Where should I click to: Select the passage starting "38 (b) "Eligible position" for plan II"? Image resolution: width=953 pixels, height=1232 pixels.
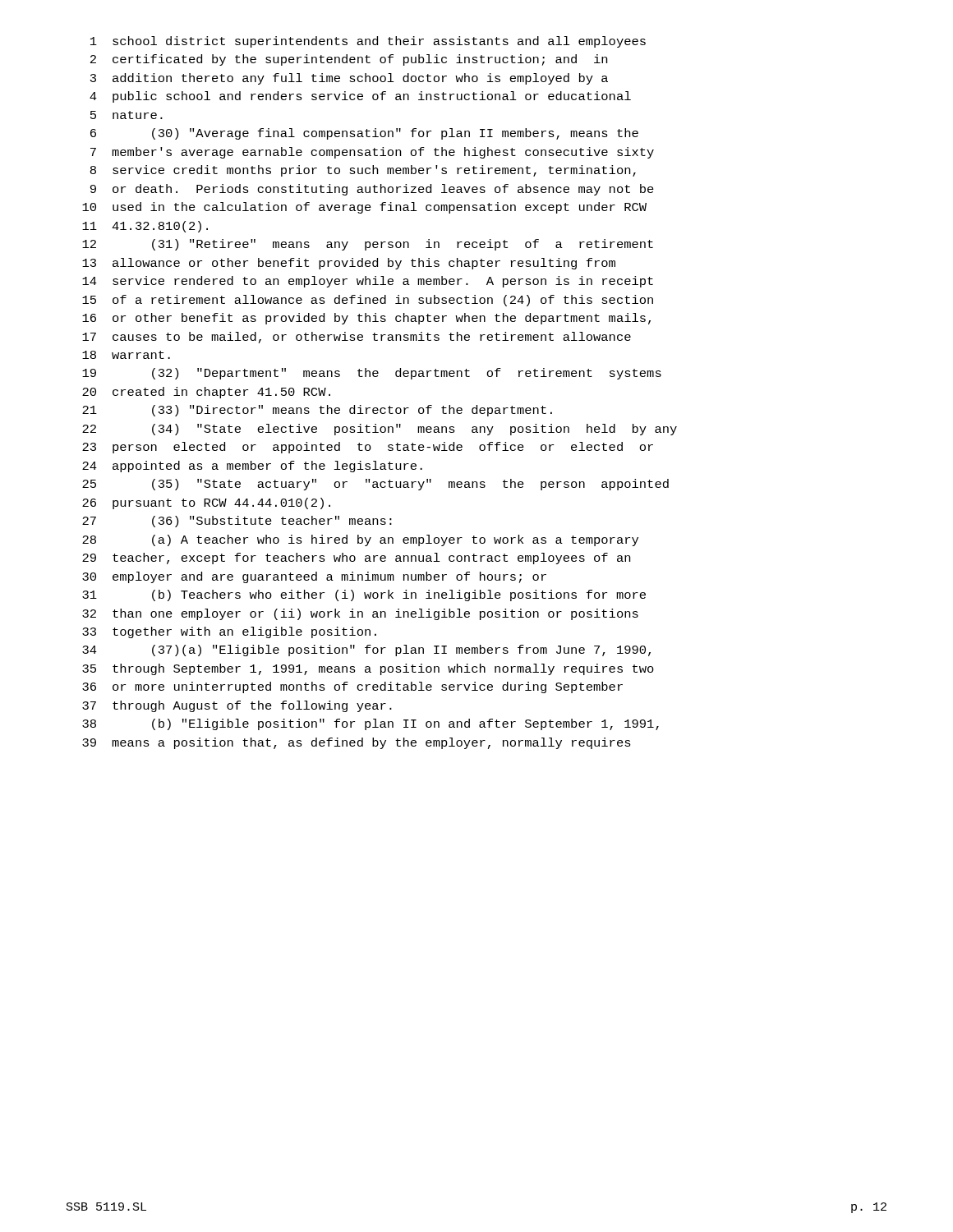click(476, 734)
